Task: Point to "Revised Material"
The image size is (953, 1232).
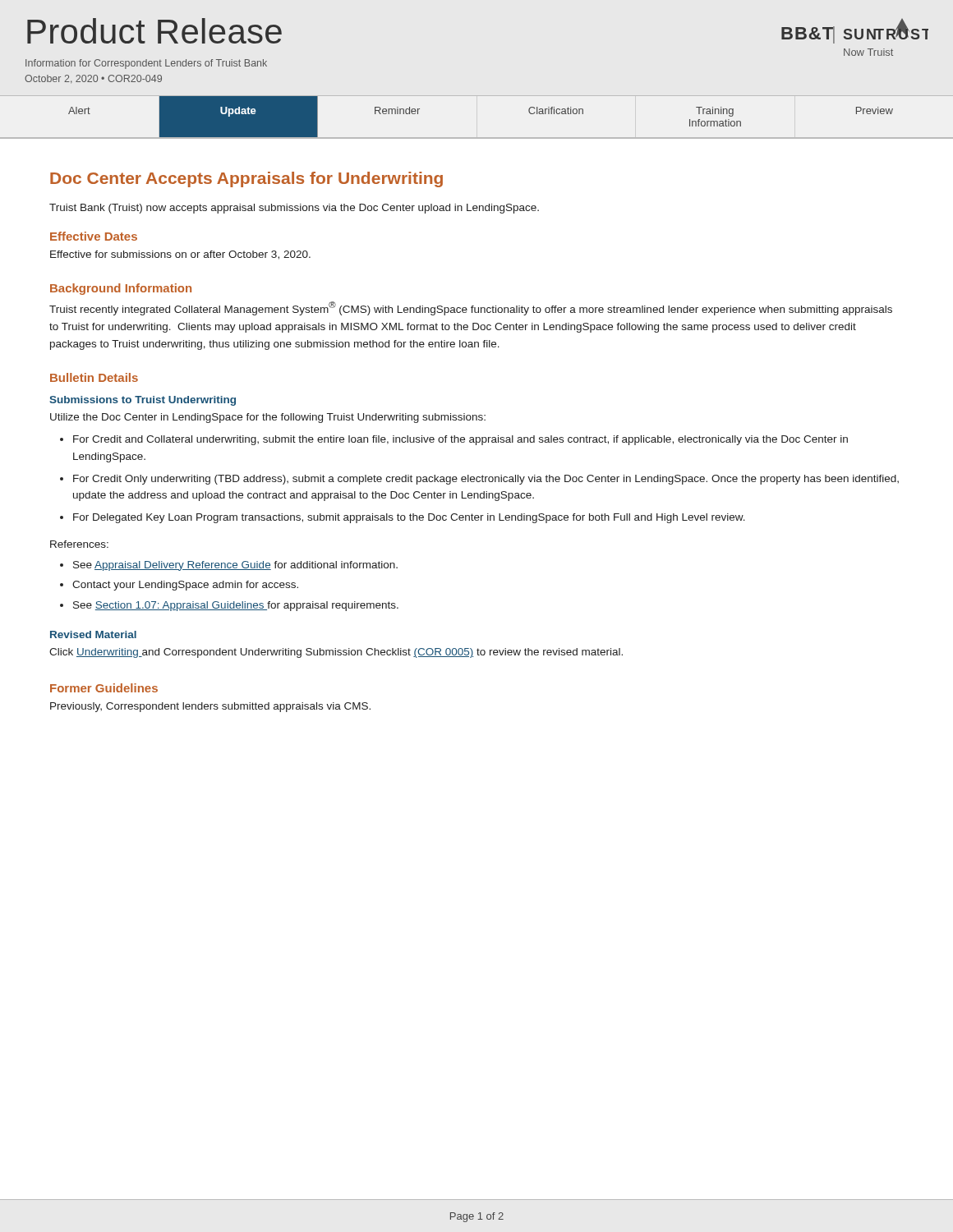Action: coord(93,635)
